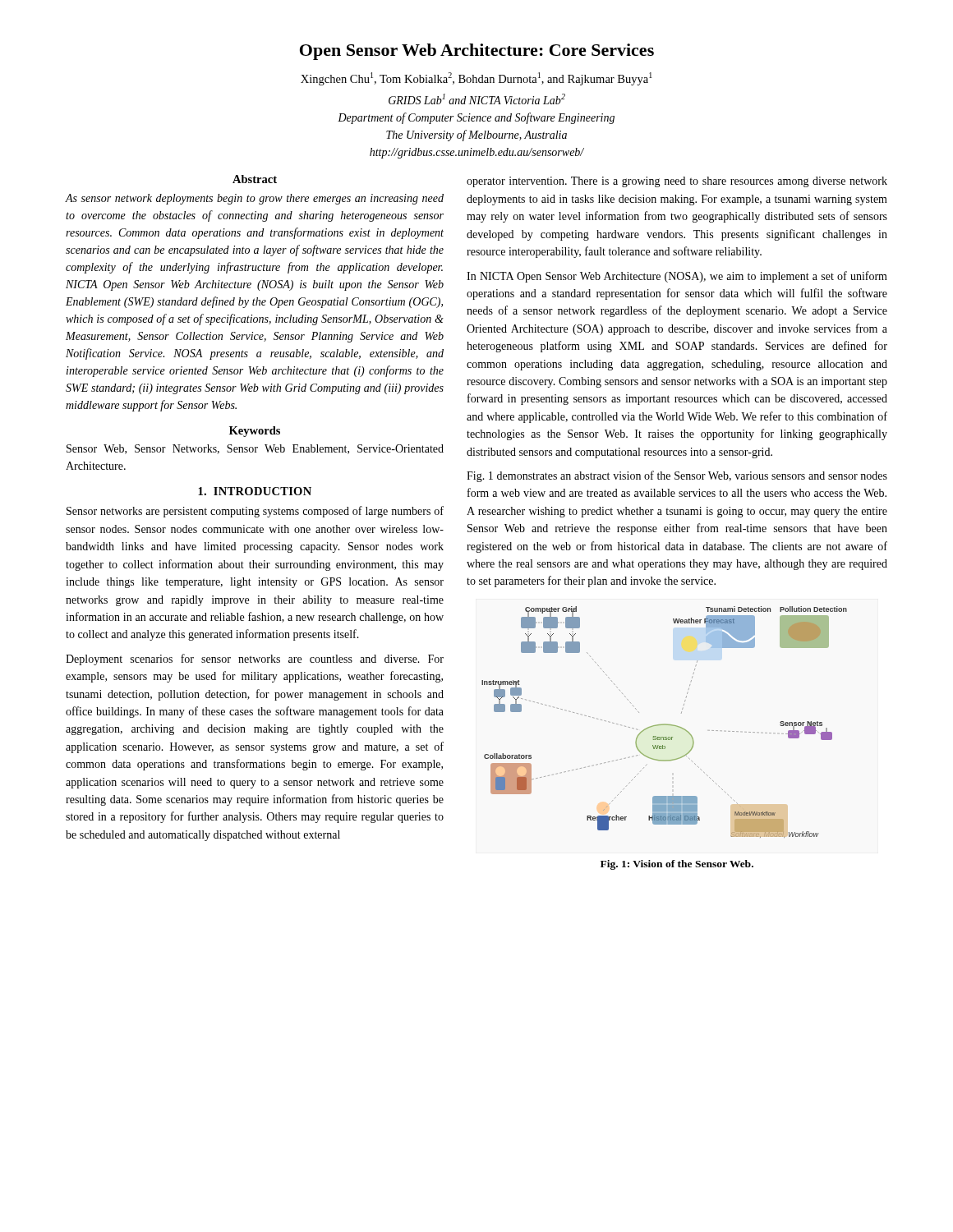
Task: Locate the text block that says "Xingchen Chu1, Tom Kobialka2, Bohdan Durnota1, and Rajkumar"
Action: tap(476, 78)
